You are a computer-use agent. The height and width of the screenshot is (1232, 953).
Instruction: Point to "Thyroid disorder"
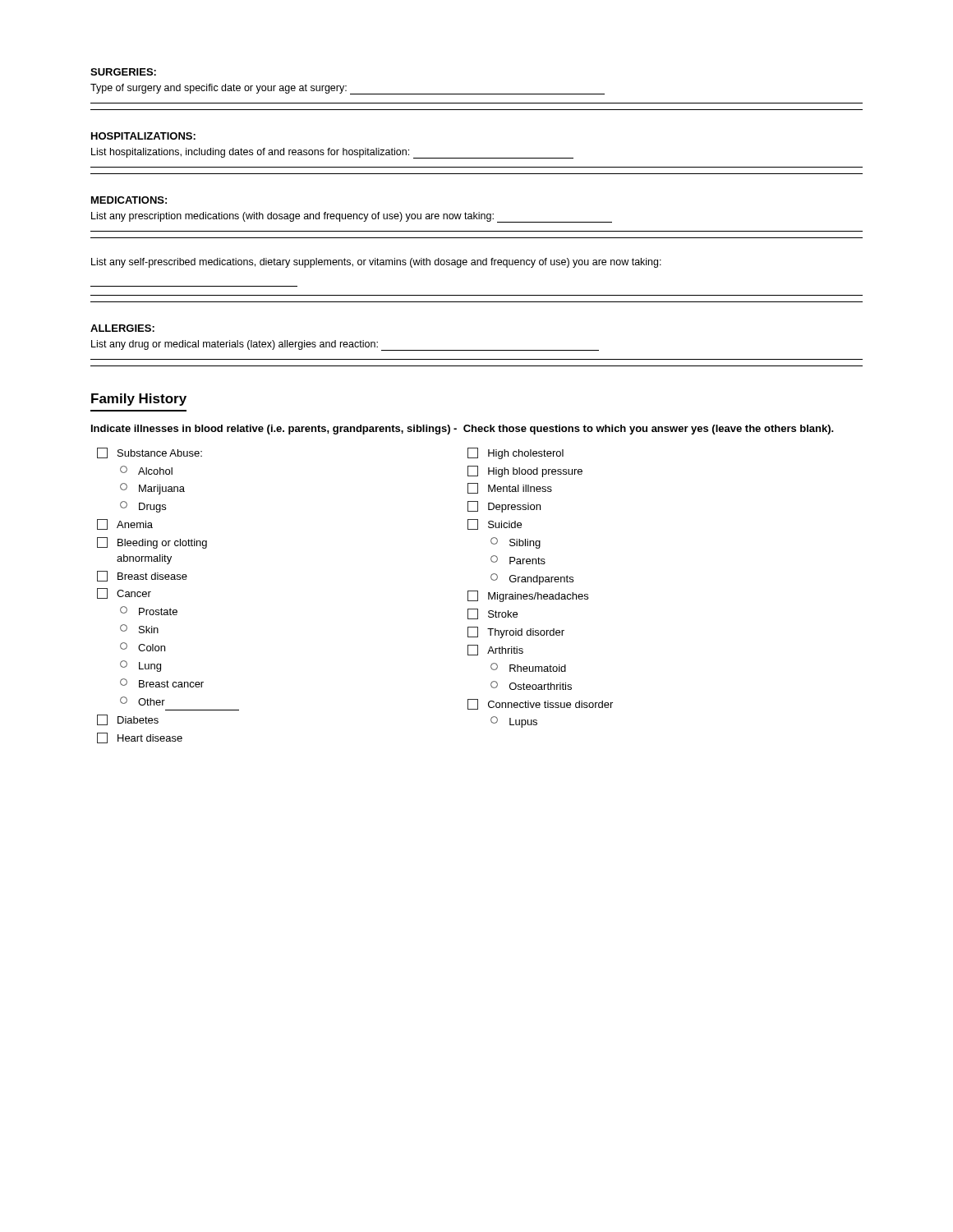[x=513, y=633]
